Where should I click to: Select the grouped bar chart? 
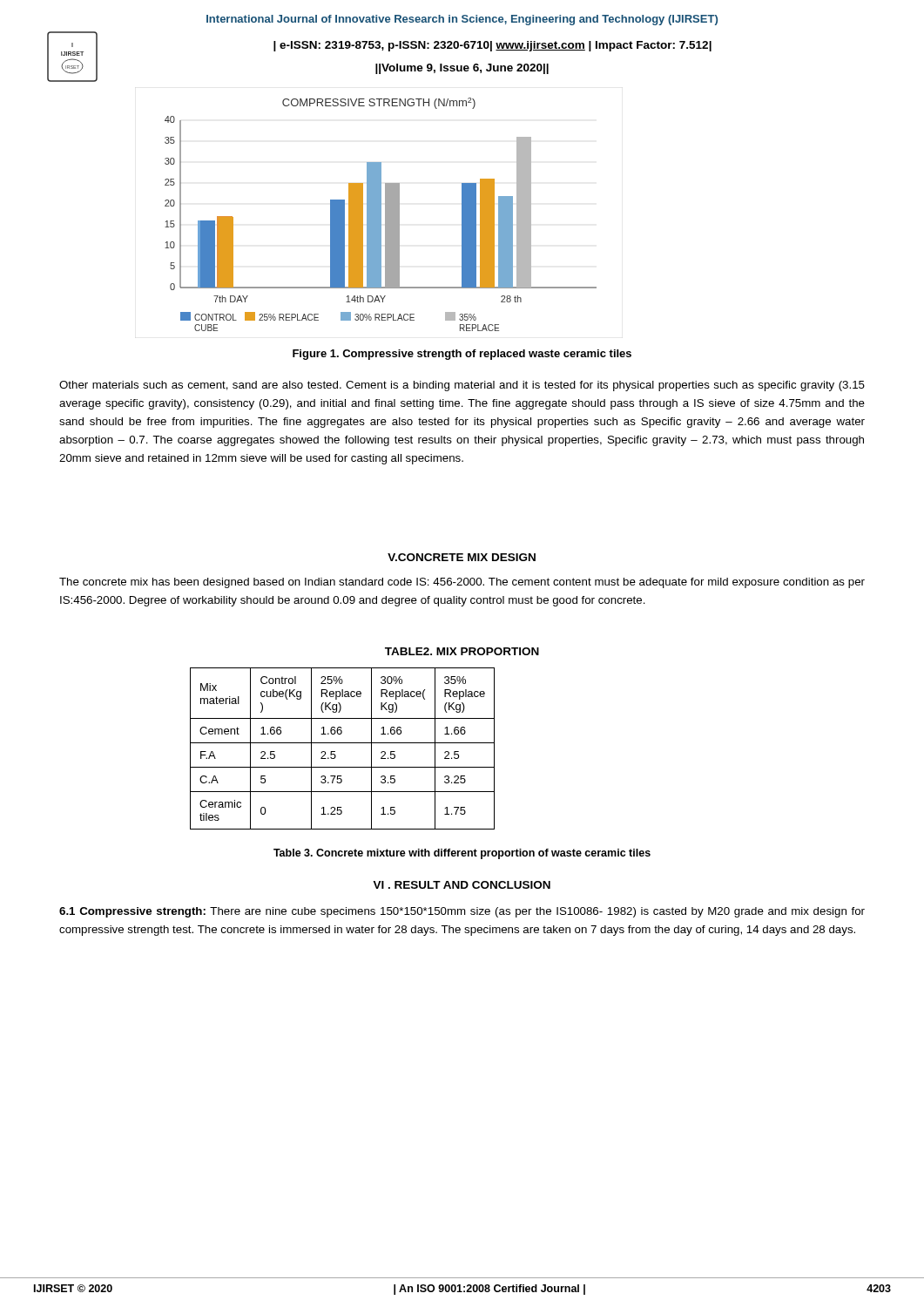pyautogui.click(x=379, y=213)
